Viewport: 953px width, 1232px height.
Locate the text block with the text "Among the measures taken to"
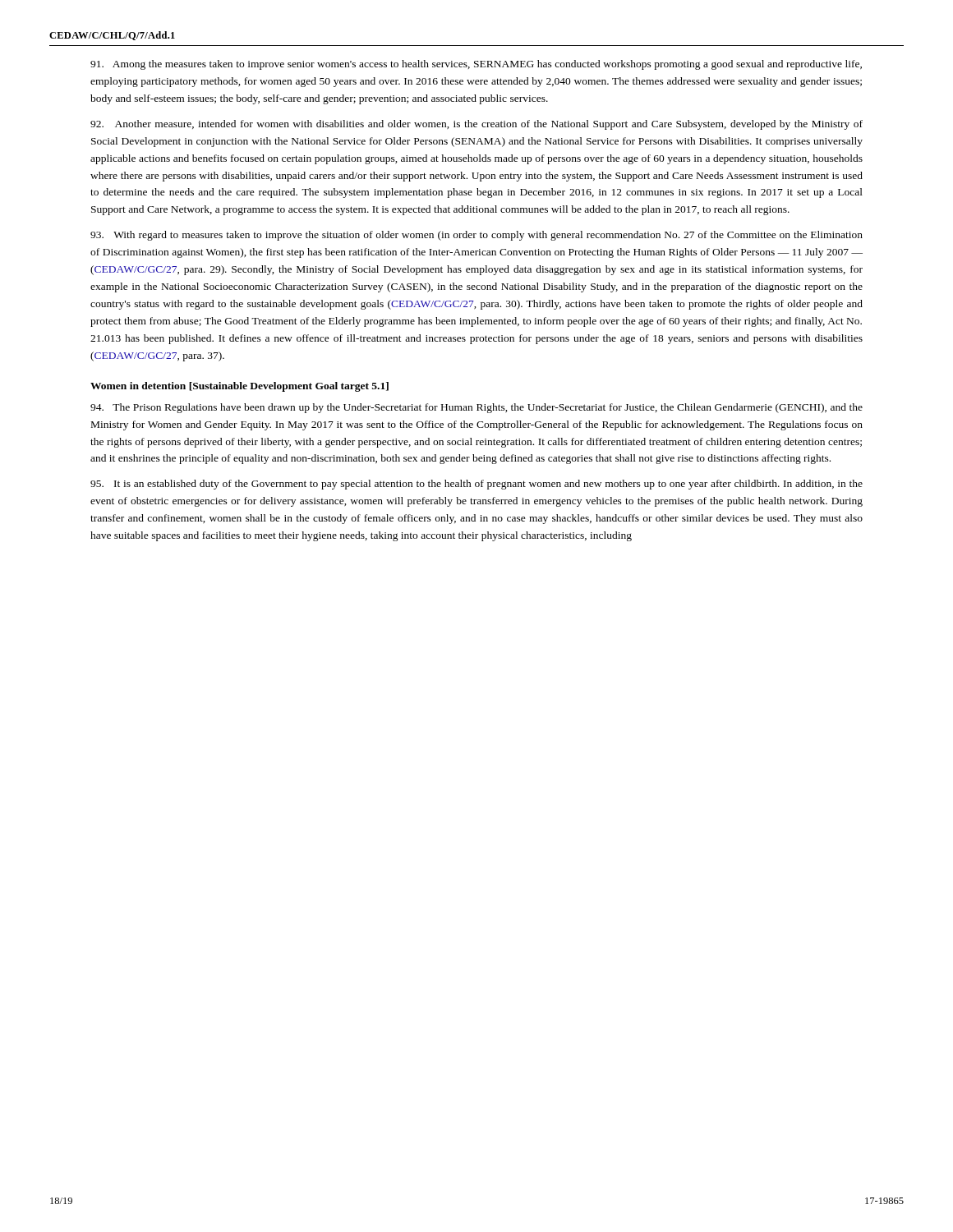[476, 82]
